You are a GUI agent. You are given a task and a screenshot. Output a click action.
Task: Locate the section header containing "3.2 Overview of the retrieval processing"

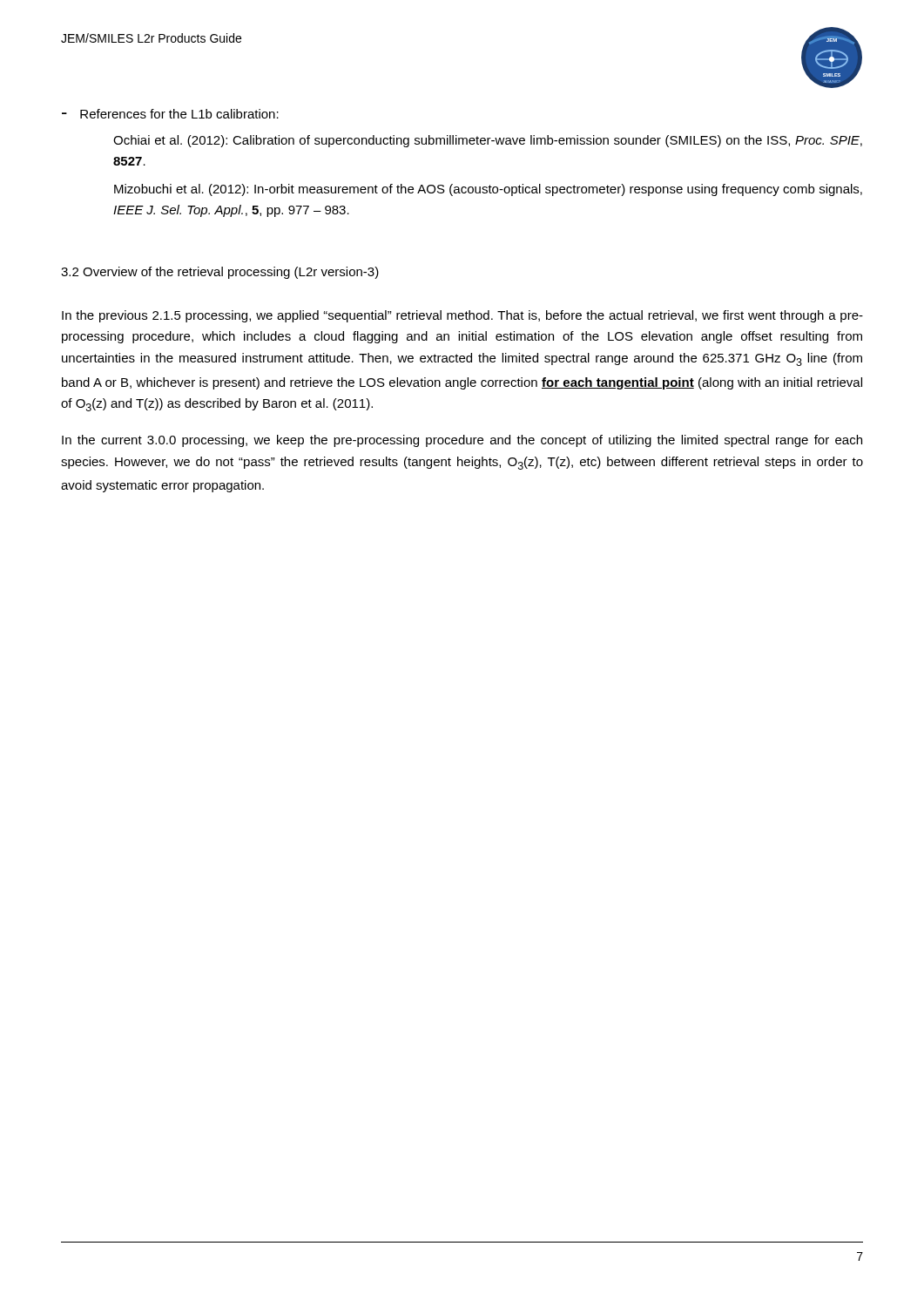[x=220, y=271]
